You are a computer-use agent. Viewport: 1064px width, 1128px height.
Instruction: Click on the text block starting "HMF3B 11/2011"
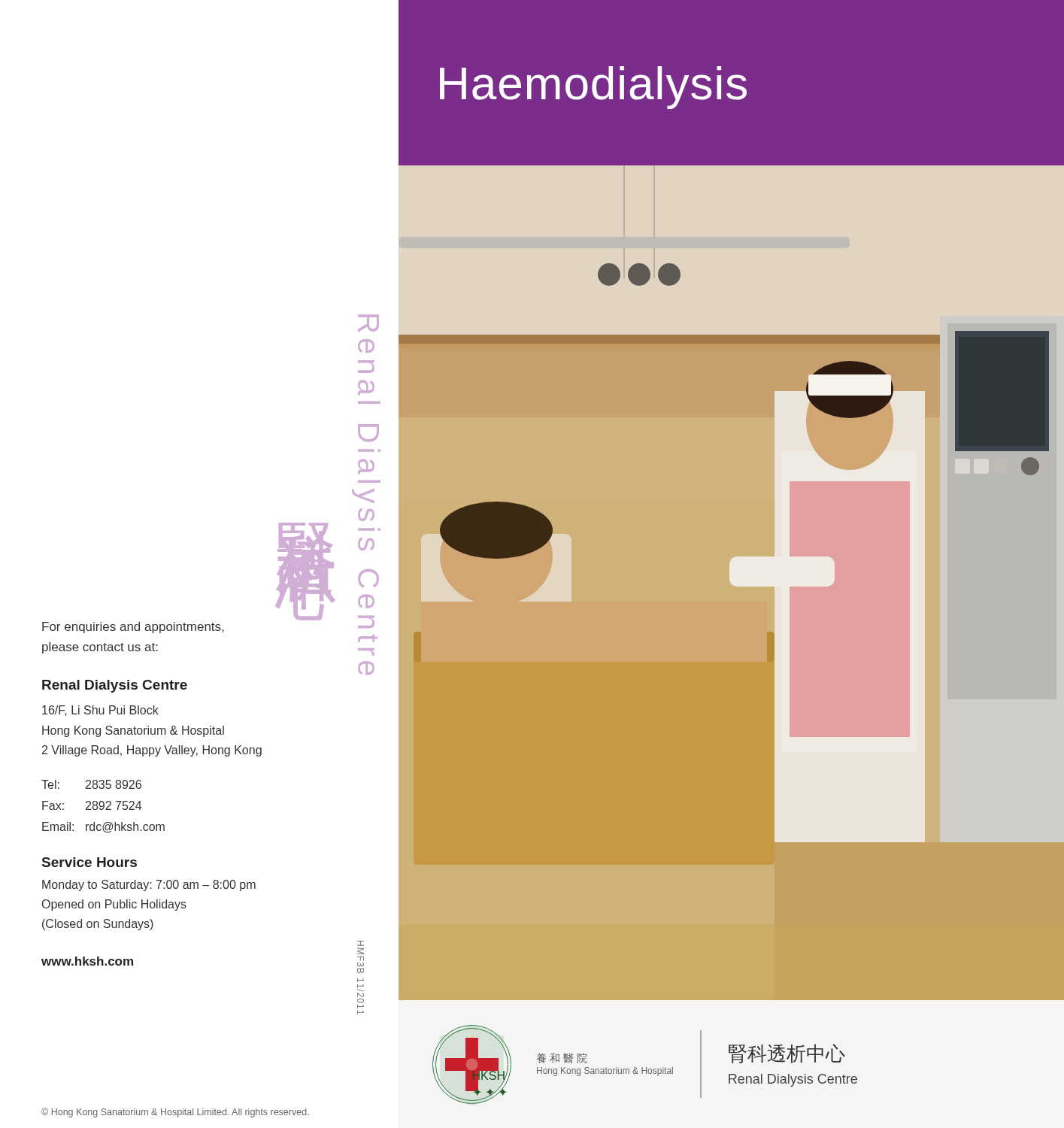tap(360, 978)
